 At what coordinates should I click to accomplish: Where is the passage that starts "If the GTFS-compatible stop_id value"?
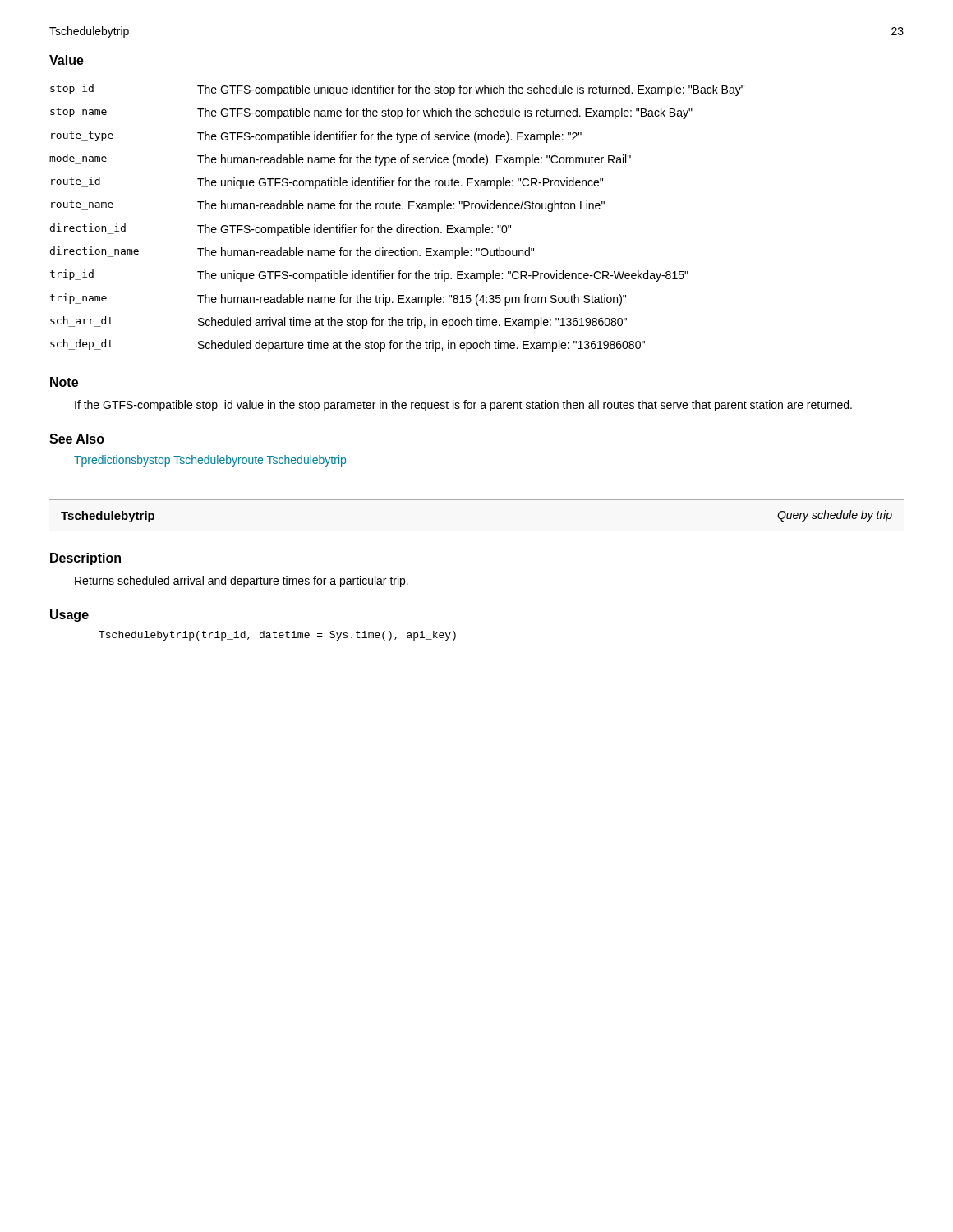pos(463,405)
